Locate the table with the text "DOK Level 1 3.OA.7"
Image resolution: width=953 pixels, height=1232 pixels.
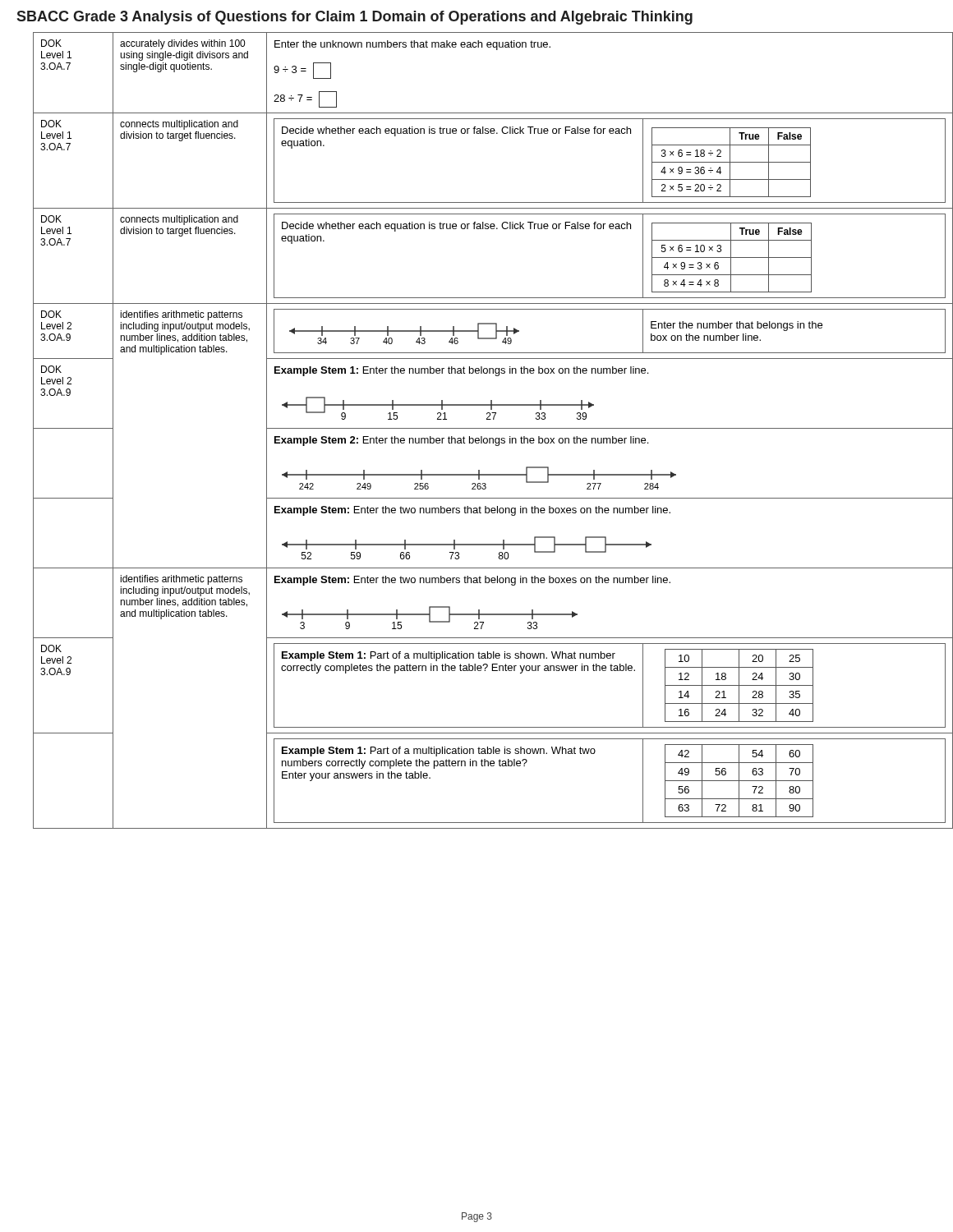pos(476,430)
